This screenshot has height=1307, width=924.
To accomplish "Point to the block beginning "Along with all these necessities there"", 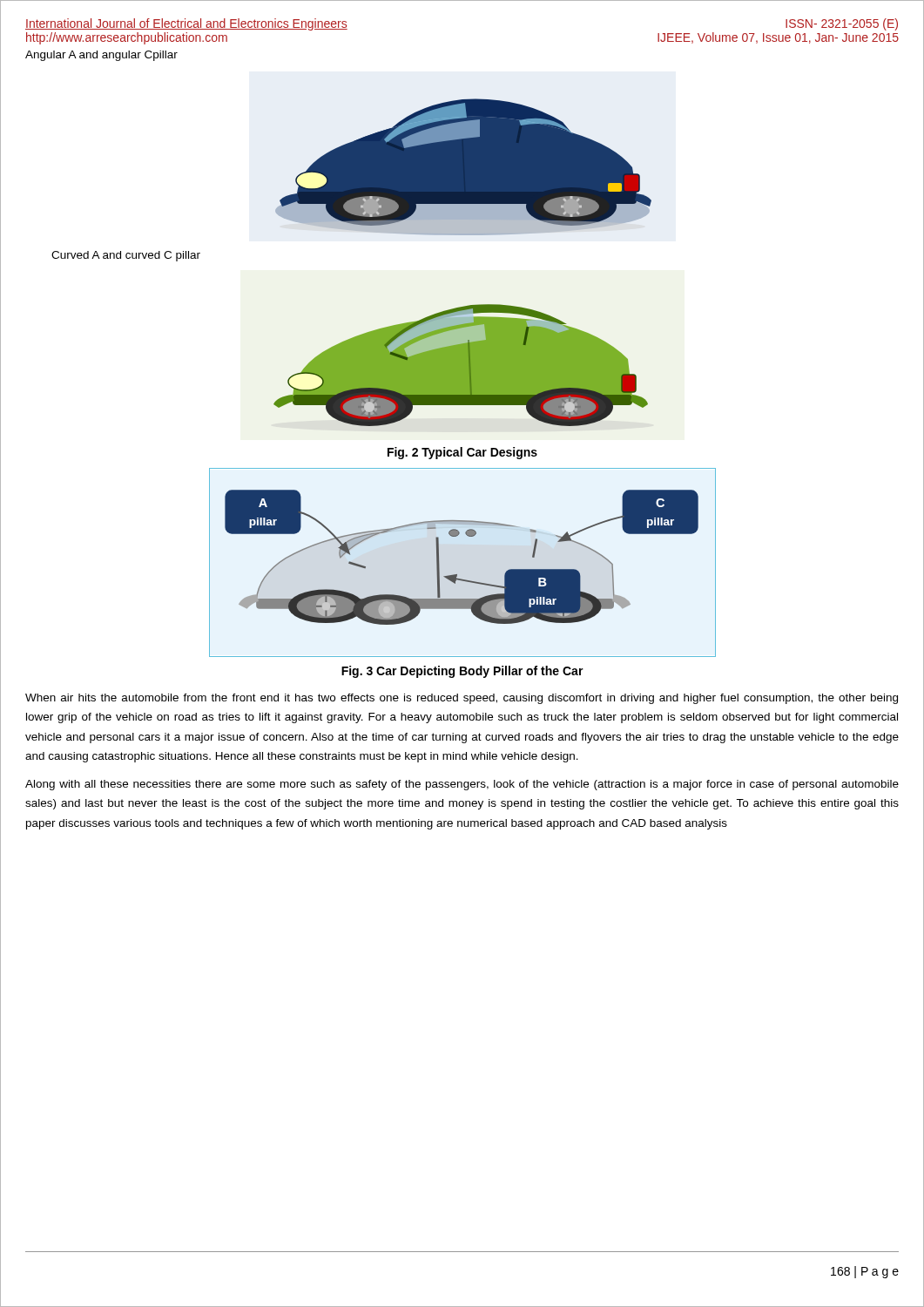I will (x=462, y=803).
